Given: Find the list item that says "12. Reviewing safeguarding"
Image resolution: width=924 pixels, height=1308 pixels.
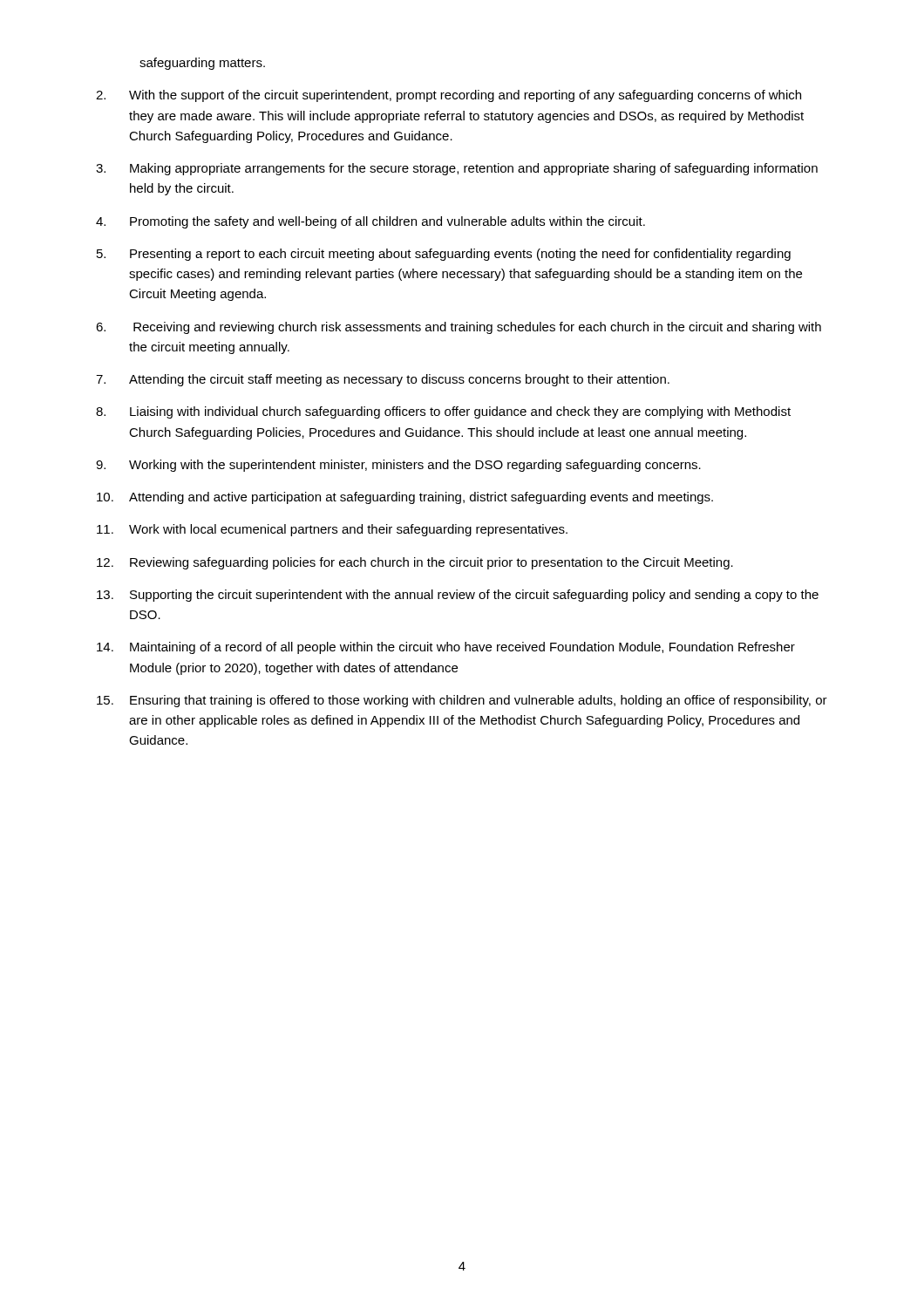Looking at the screenshot, I should pyautogui.click(x=462, y=562).
